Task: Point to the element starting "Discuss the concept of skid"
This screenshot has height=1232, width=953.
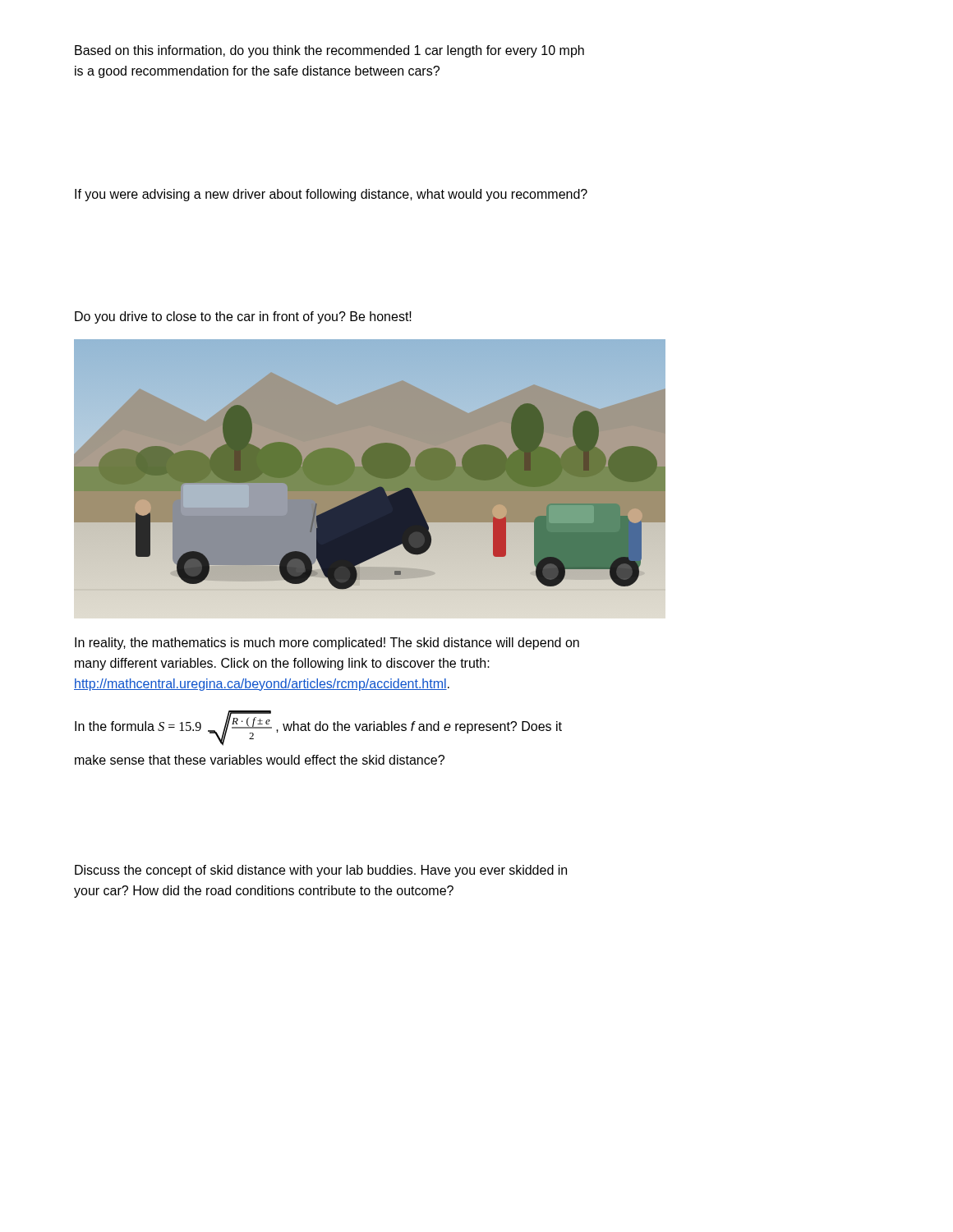Action: pyautogui.click(x=321, y=881)
